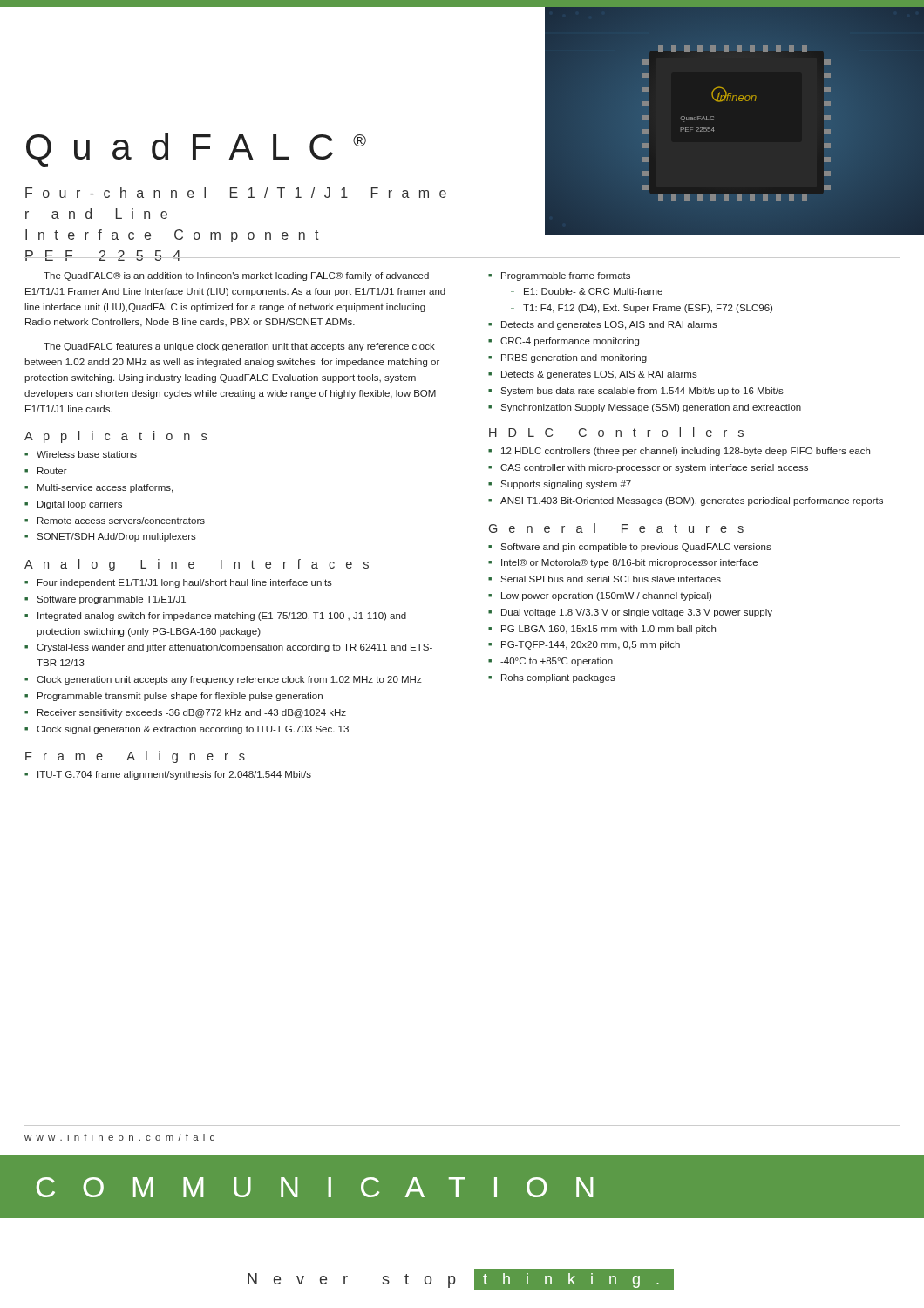
Task: Locate the title with the text "Q u a d F A L C"
Action: (x=197, y=147)
